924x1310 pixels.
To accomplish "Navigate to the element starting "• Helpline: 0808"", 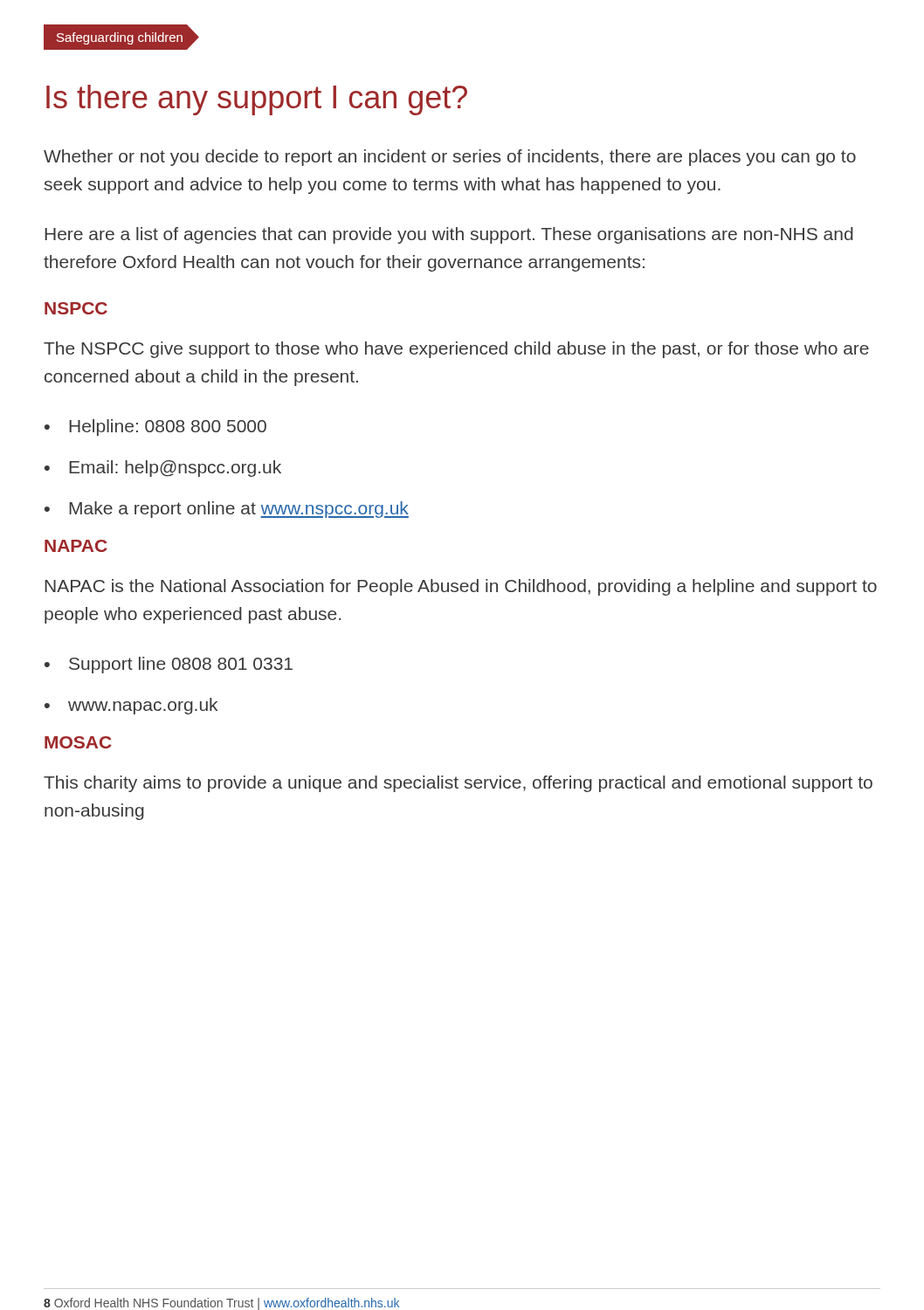I will click(x=155, y=427).
